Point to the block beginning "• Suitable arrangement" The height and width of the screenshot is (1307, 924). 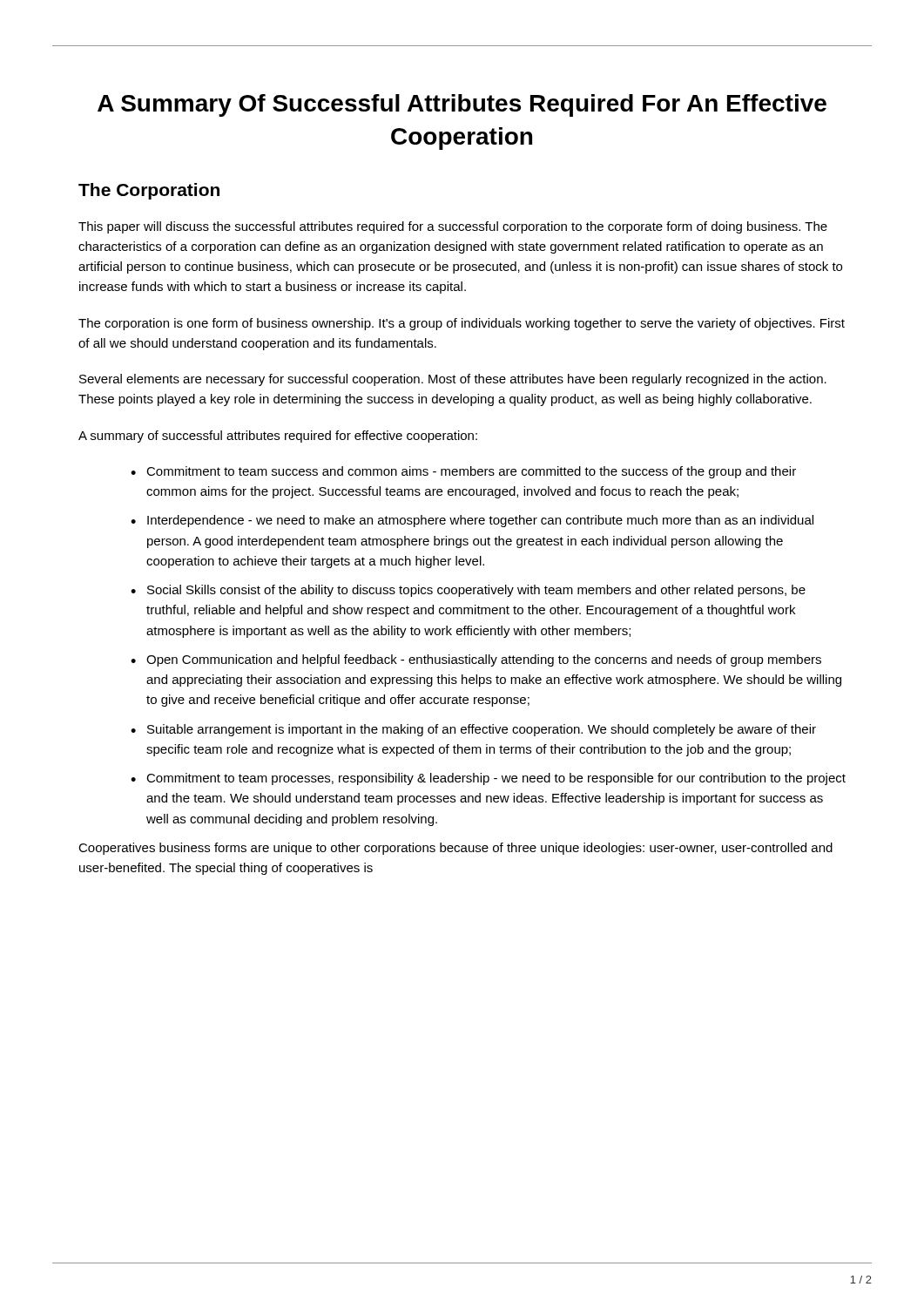click(488, 739)
